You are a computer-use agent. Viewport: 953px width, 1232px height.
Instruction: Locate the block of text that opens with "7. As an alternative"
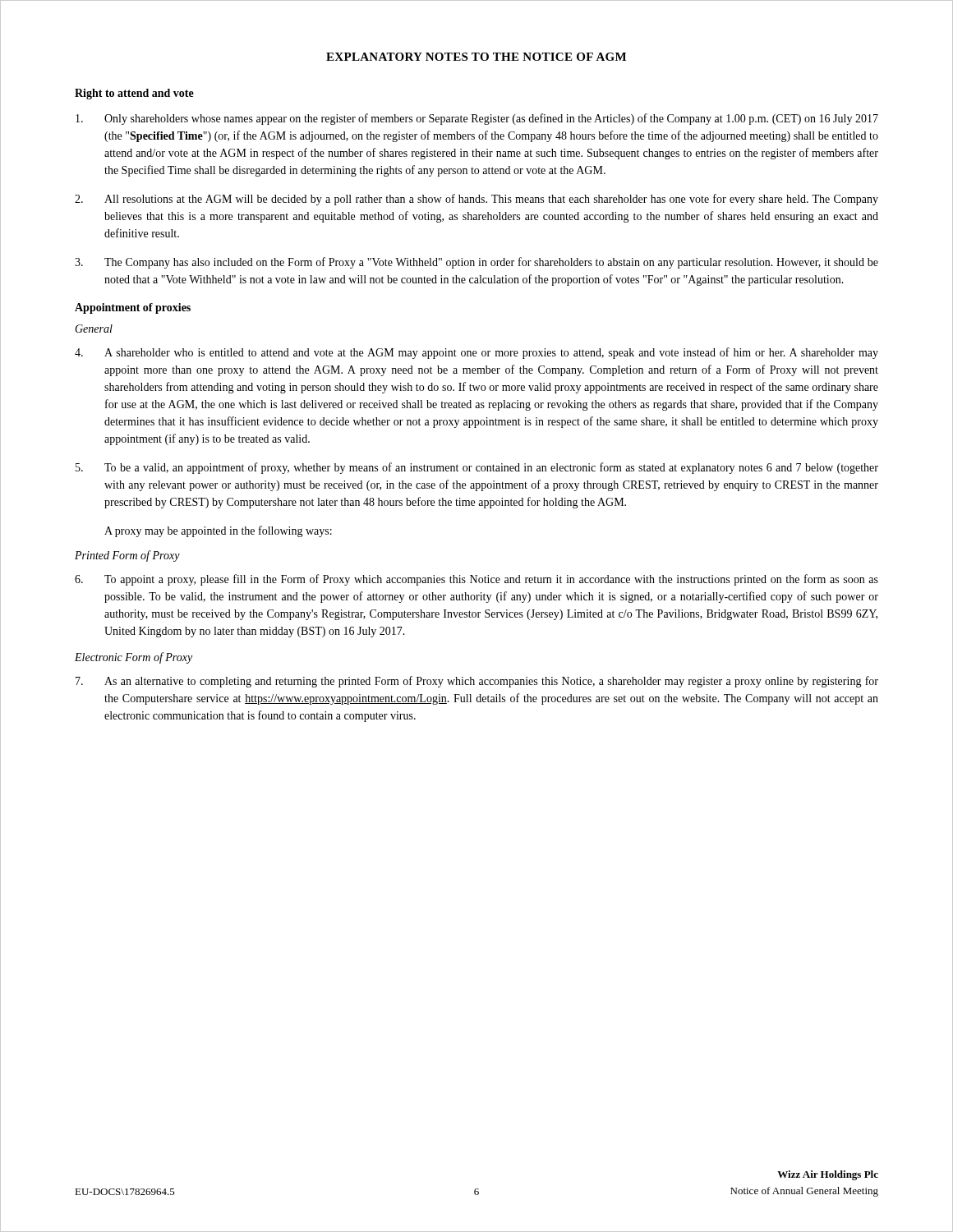point(476,699)
